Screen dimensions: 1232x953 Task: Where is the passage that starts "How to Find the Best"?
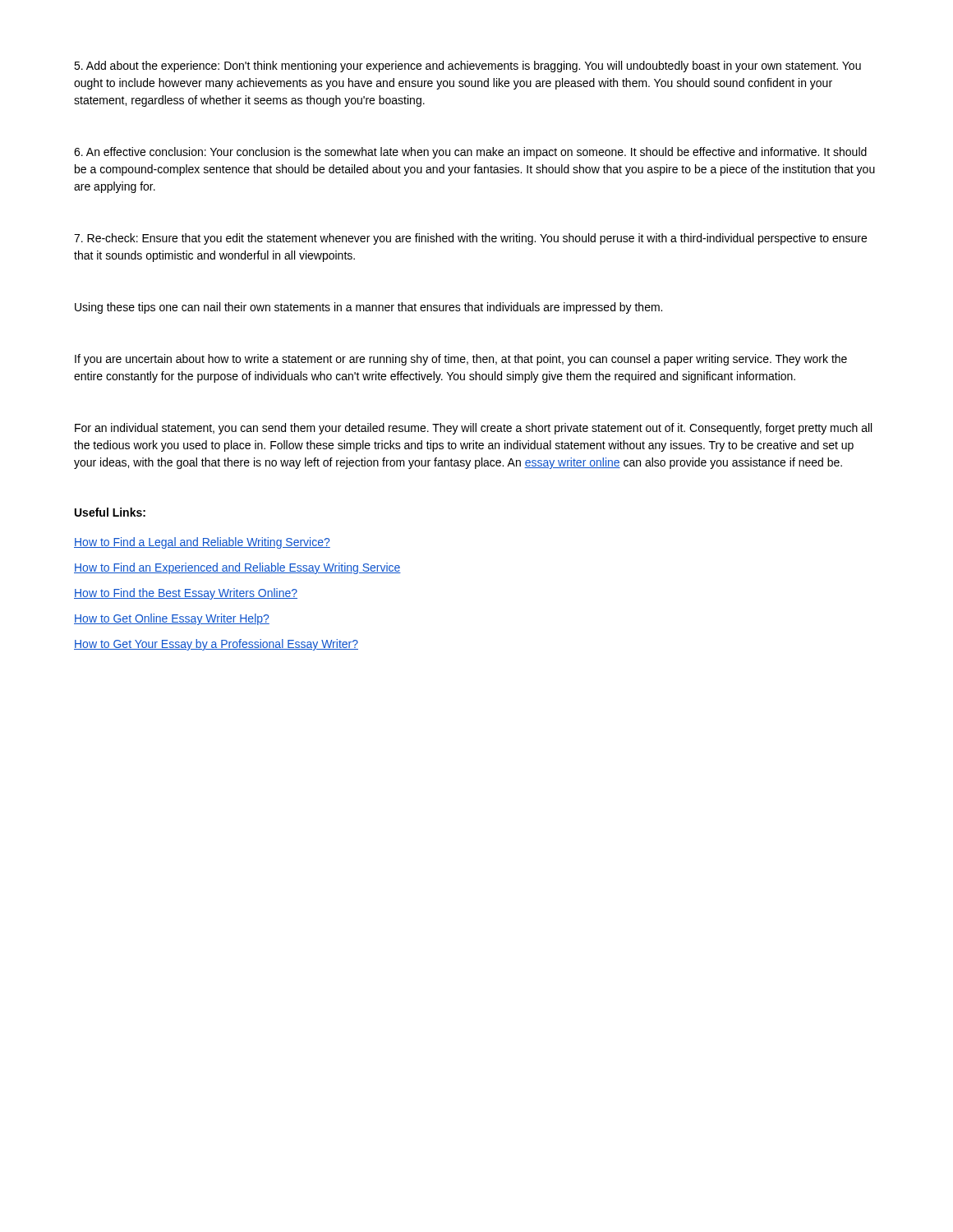pyautogui.click(x=186, y=593)
